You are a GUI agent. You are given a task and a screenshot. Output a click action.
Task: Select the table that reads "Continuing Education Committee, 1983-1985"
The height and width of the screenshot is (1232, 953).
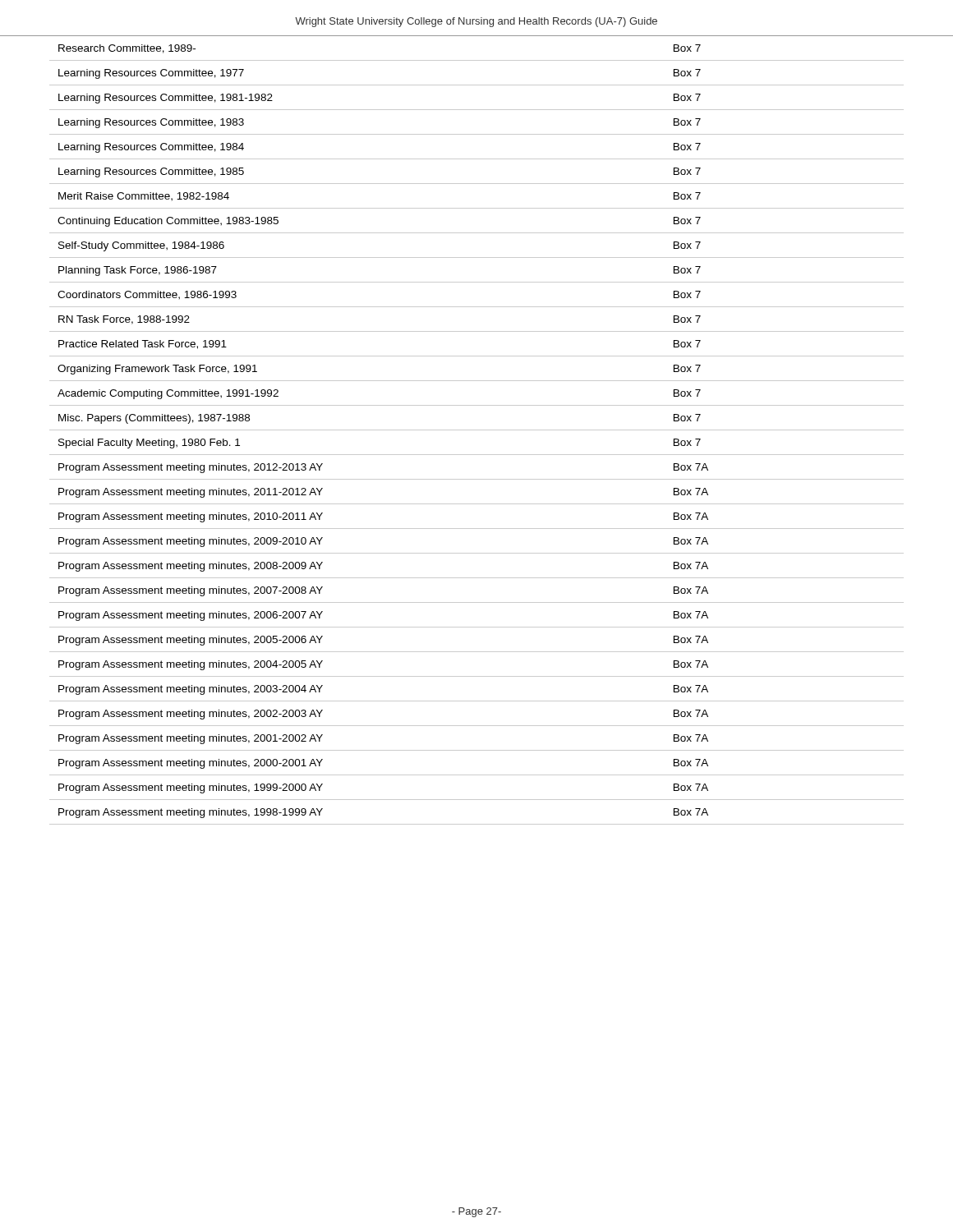(x=476, y=430)
